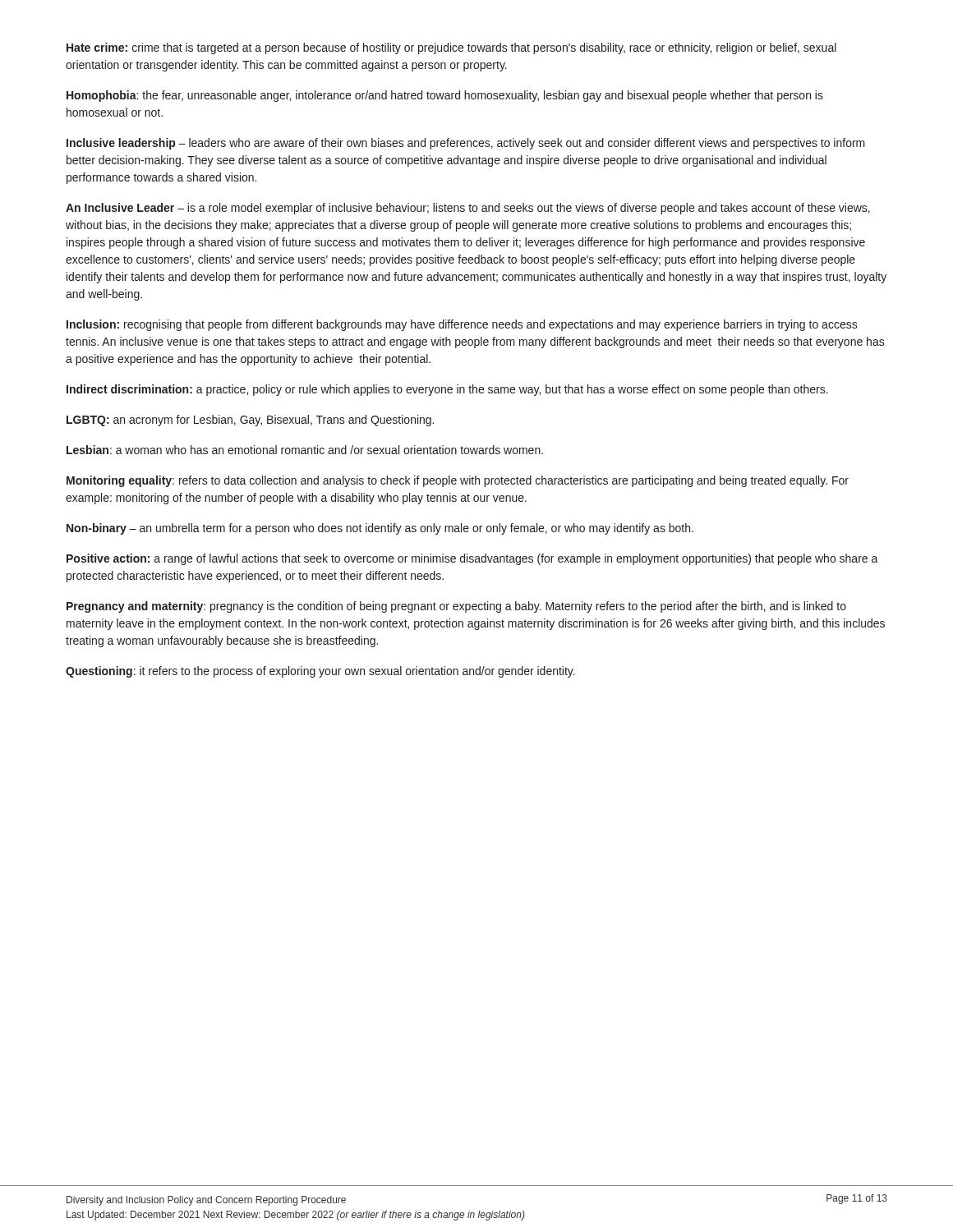
Task: Locate the block starting "LGBTQ: an acronym for"
Action: click(250, 421)
